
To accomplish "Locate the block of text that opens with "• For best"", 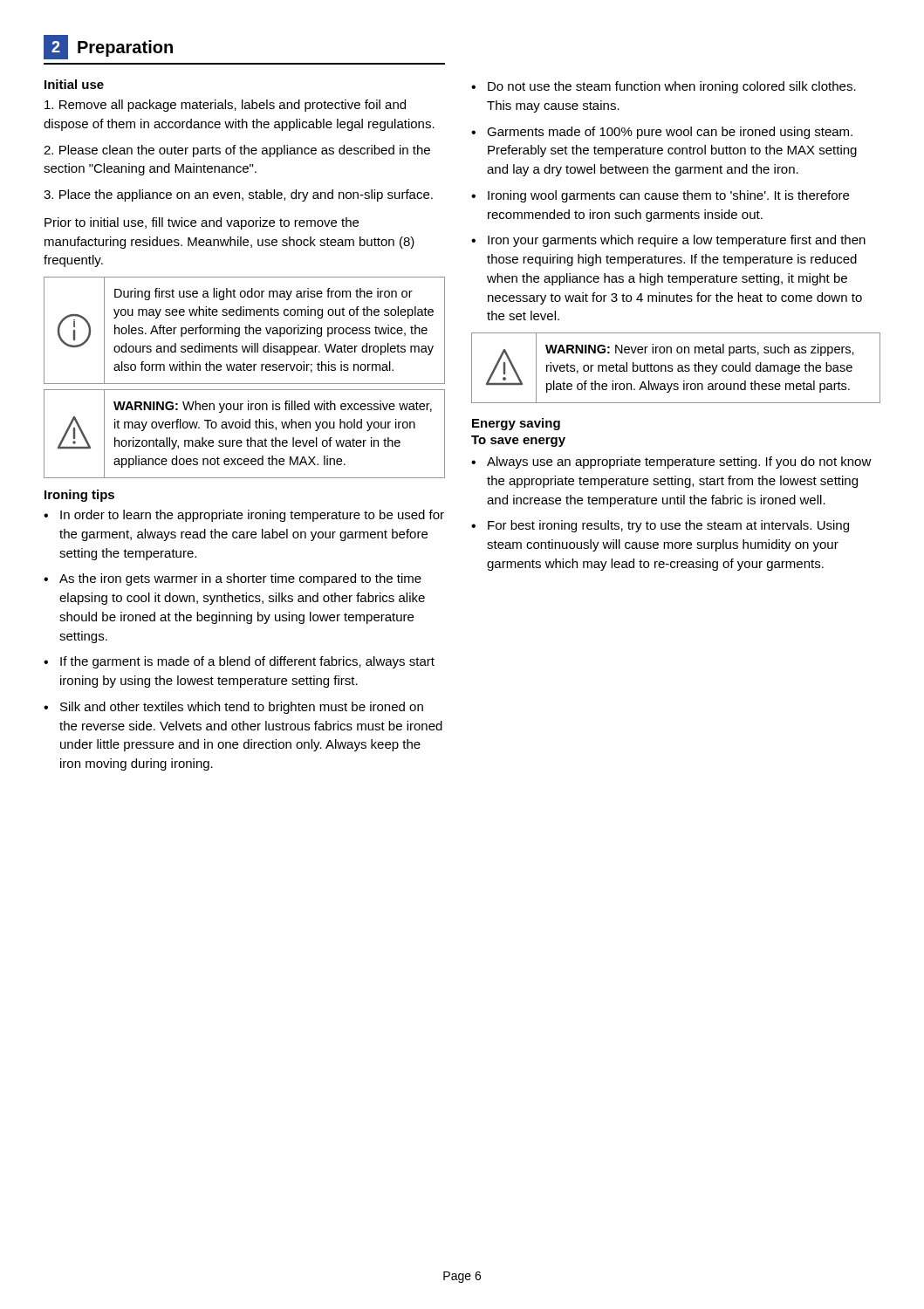I will point(676,544).
